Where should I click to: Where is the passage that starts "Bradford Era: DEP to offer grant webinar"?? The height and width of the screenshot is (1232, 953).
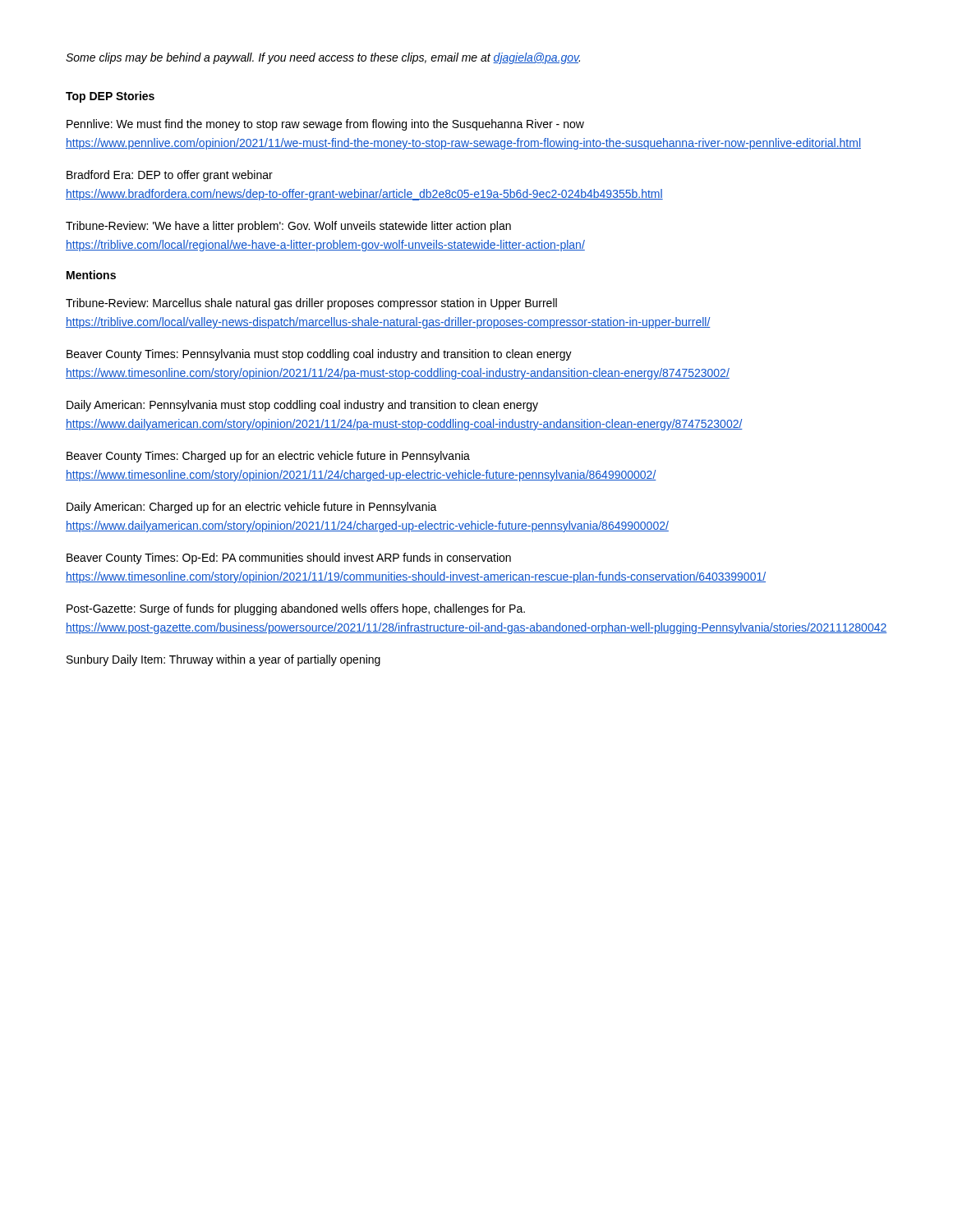[476, 185]
